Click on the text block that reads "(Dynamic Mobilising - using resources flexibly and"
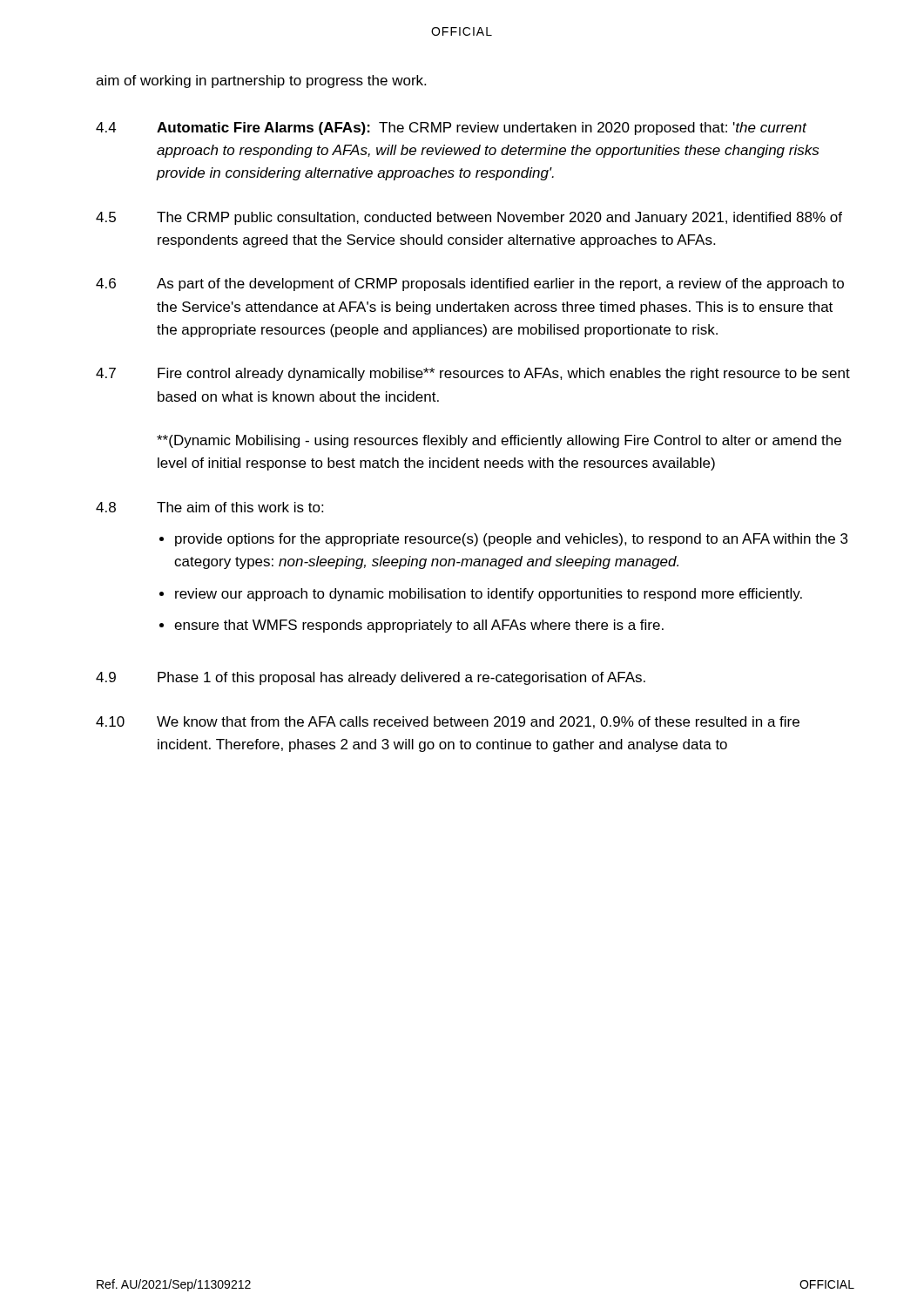Viewport: 924px width, 1307px height. coord(499,452)
